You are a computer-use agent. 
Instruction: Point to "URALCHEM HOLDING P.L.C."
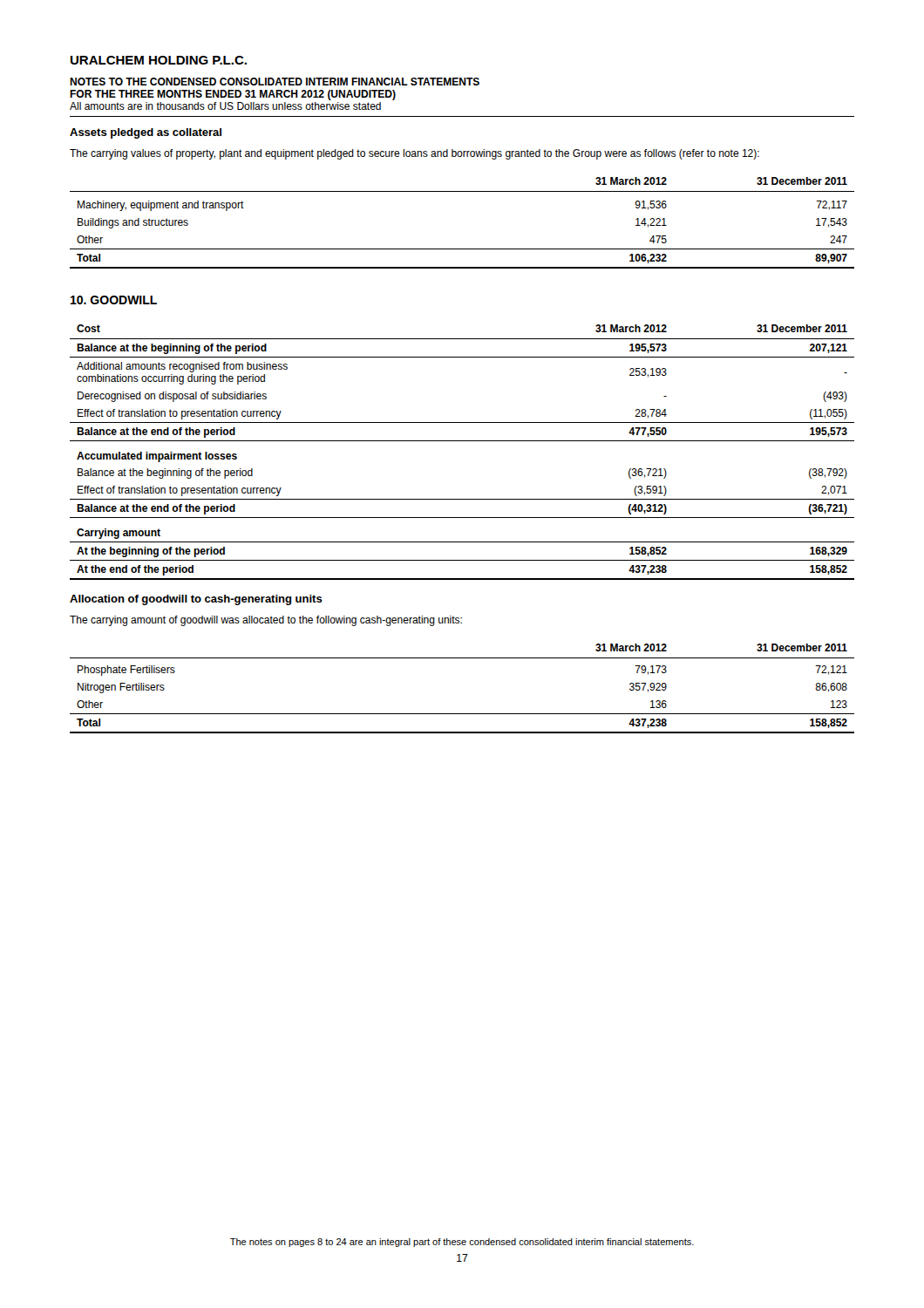pyautogui.click(x=159, y=60)
